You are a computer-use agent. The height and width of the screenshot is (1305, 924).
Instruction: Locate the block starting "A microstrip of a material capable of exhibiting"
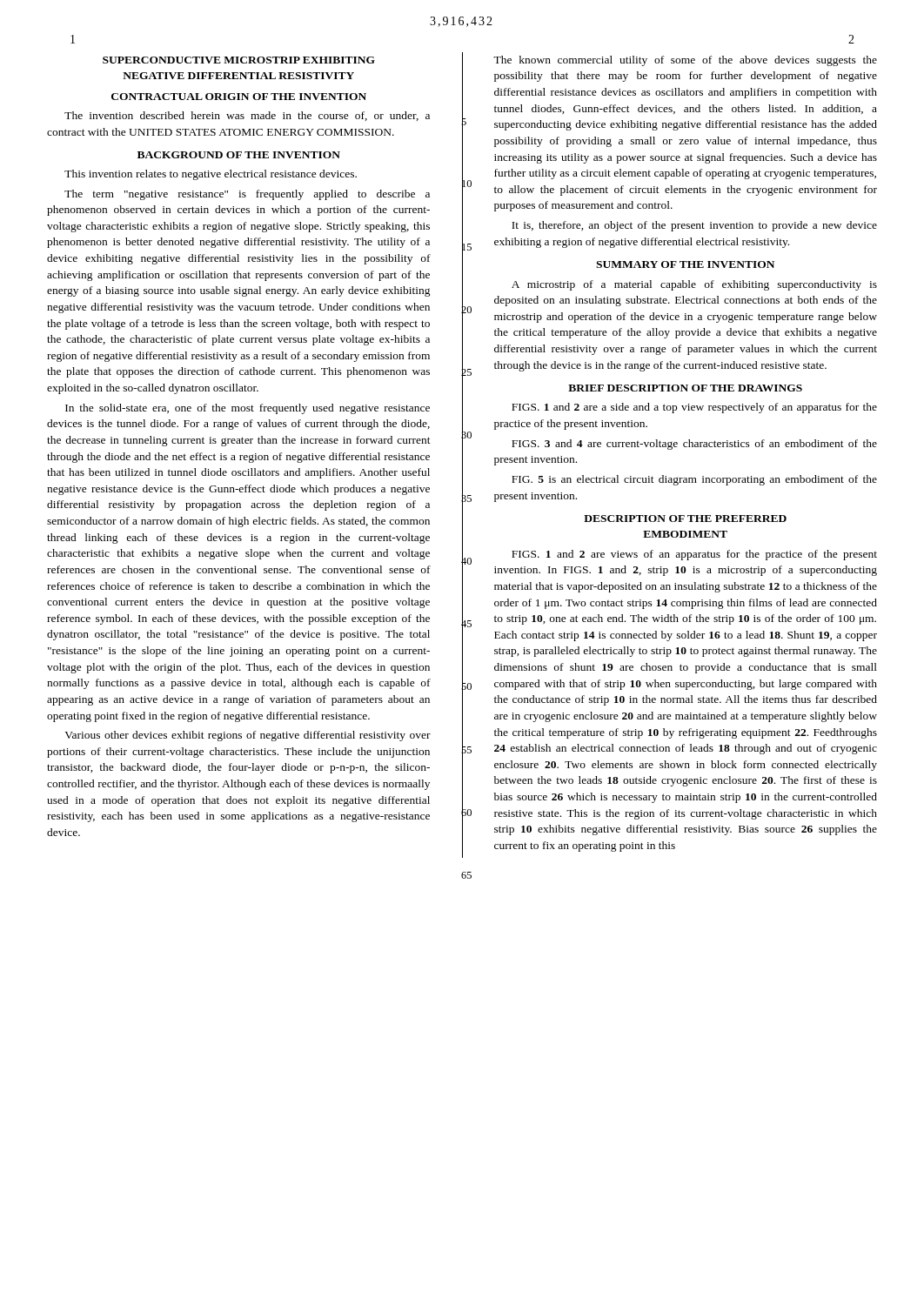(x=685, y=324)
